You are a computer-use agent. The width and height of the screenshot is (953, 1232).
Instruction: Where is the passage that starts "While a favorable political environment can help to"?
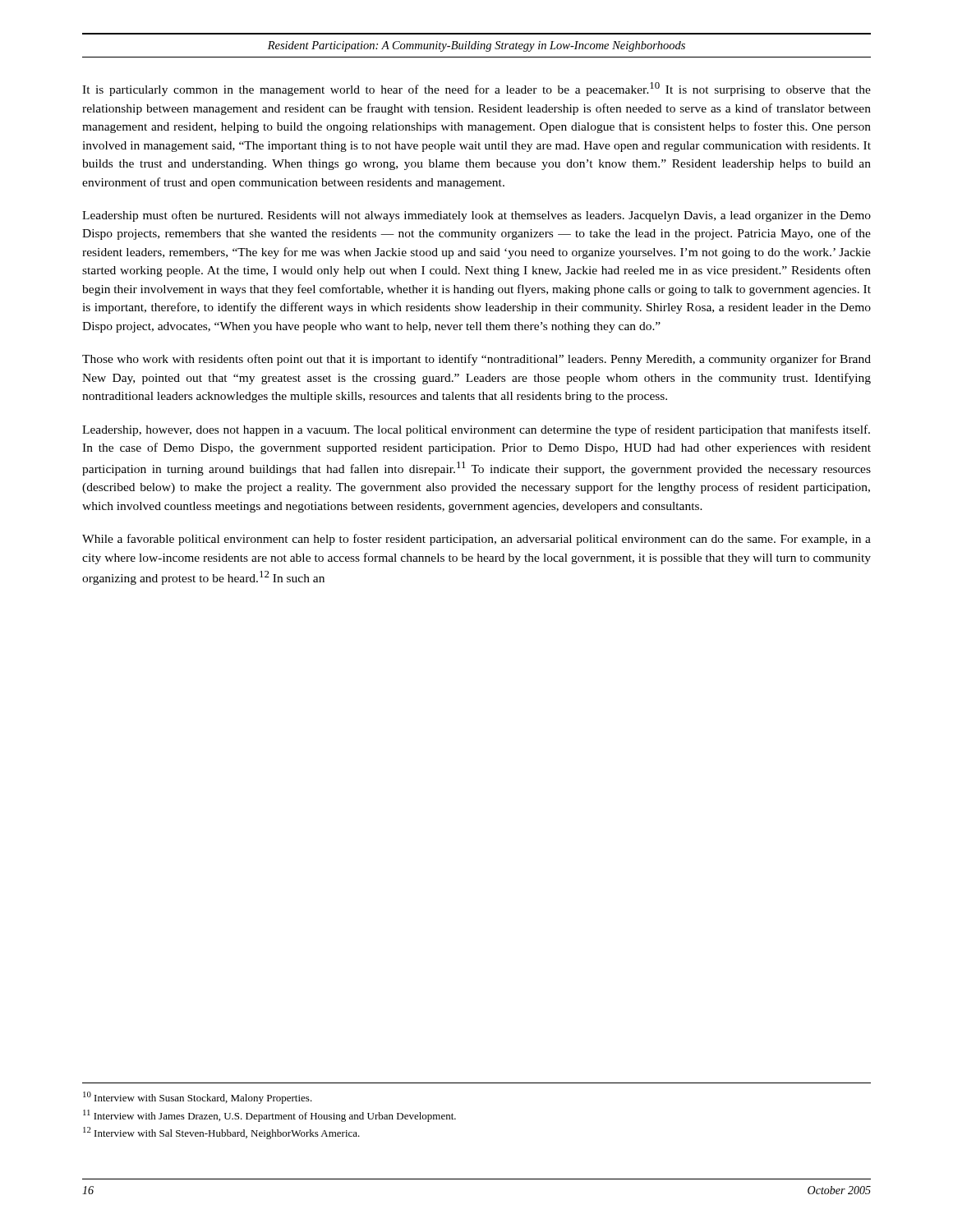(x=476, y=558)
